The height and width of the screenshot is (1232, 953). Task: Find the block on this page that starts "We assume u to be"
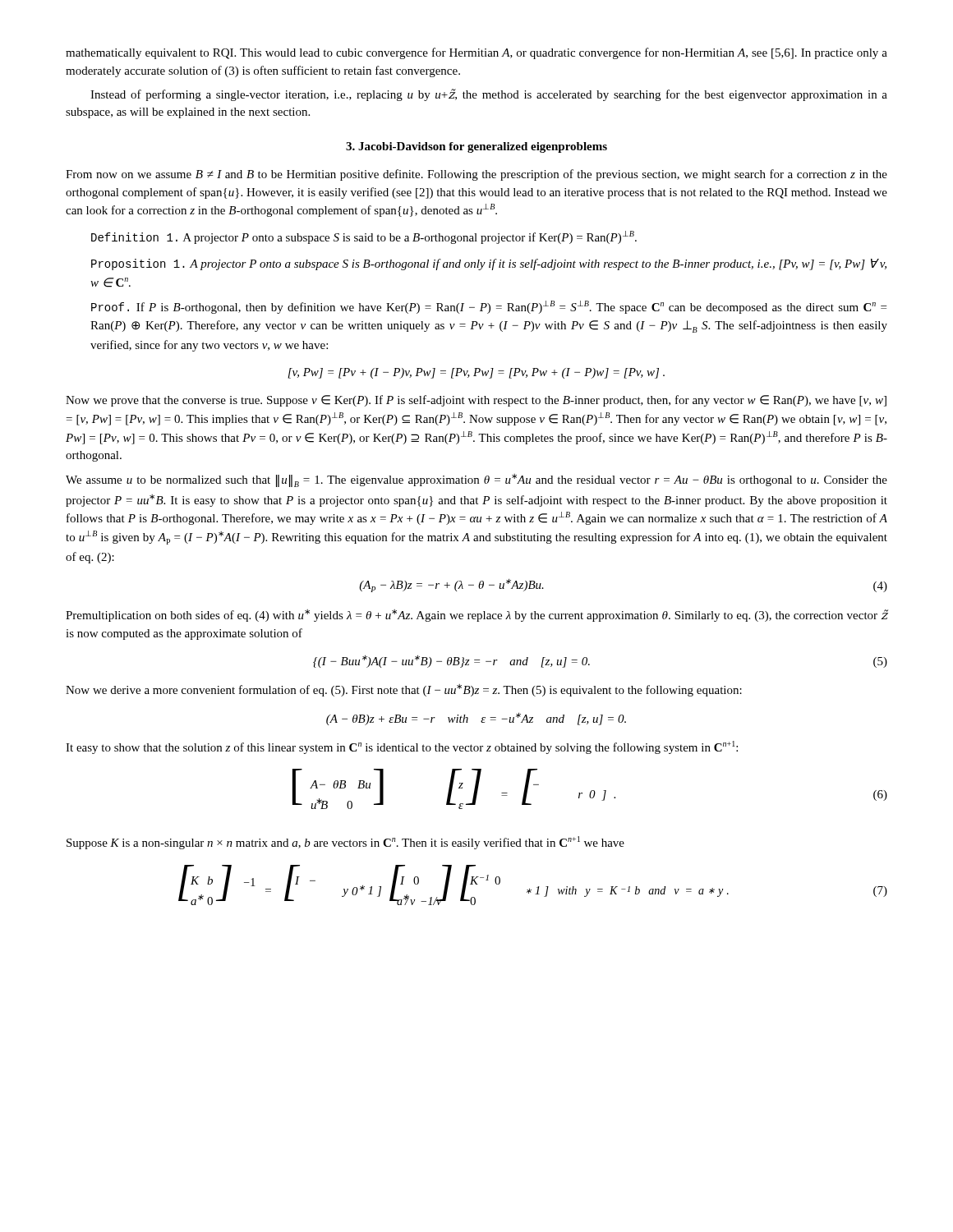[x=476, y=518]
